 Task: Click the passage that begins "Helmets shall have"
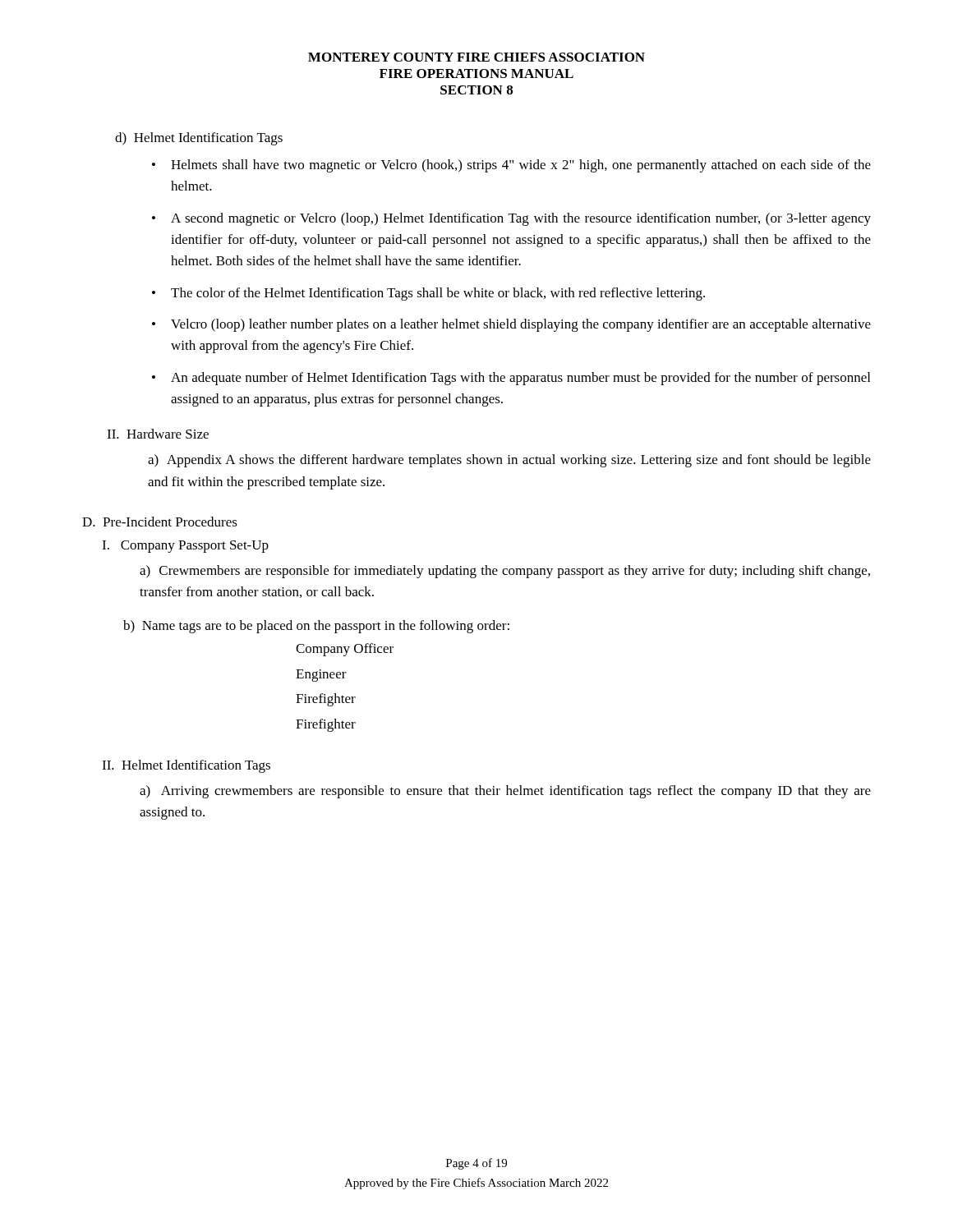521,175
